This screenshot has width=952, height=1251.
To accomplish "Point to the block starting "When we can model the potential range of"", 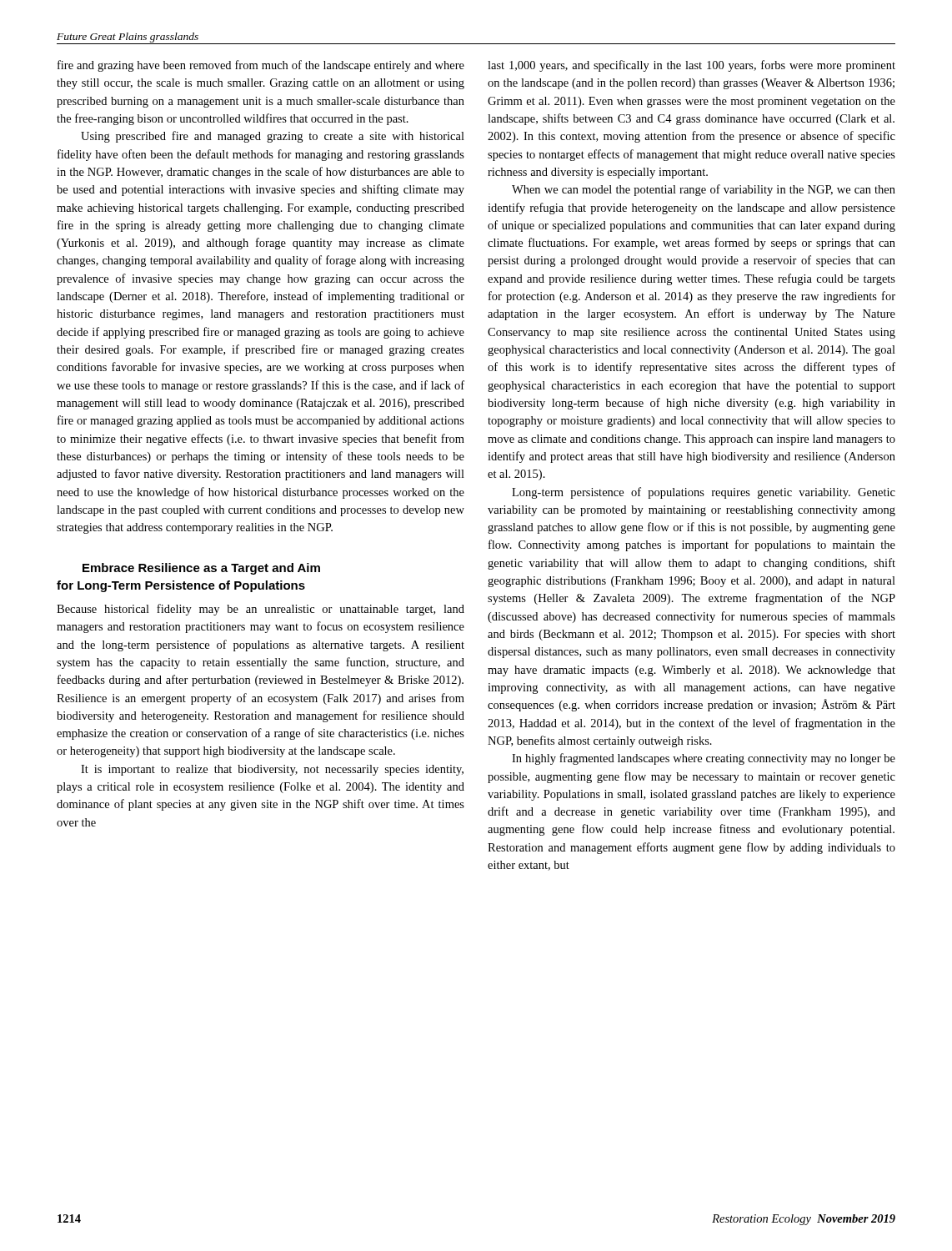I will tap(692, 332).
